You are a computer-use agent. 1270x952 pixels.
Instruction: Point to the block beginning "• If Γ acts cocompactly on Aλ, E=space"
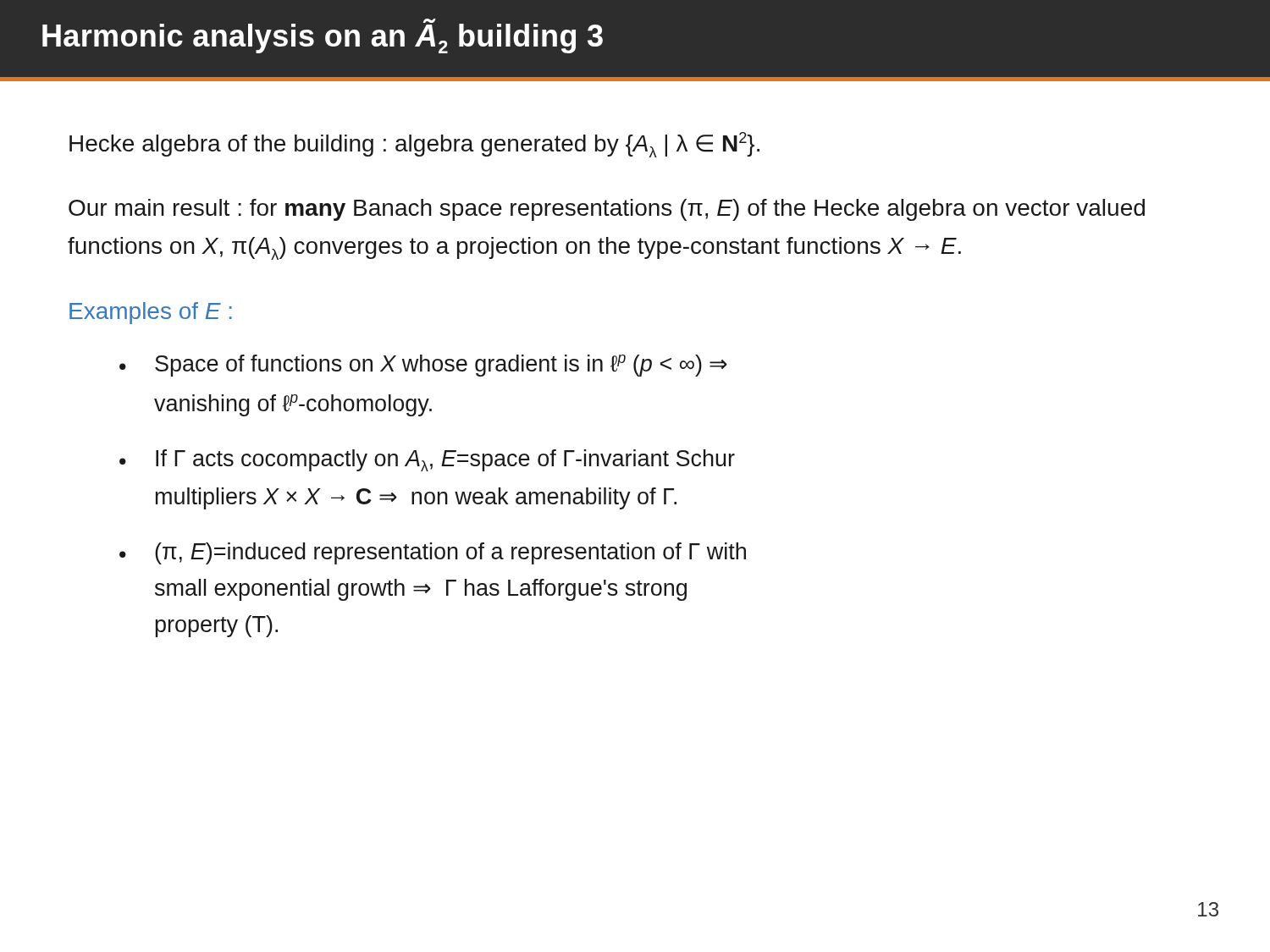[427, 478]
